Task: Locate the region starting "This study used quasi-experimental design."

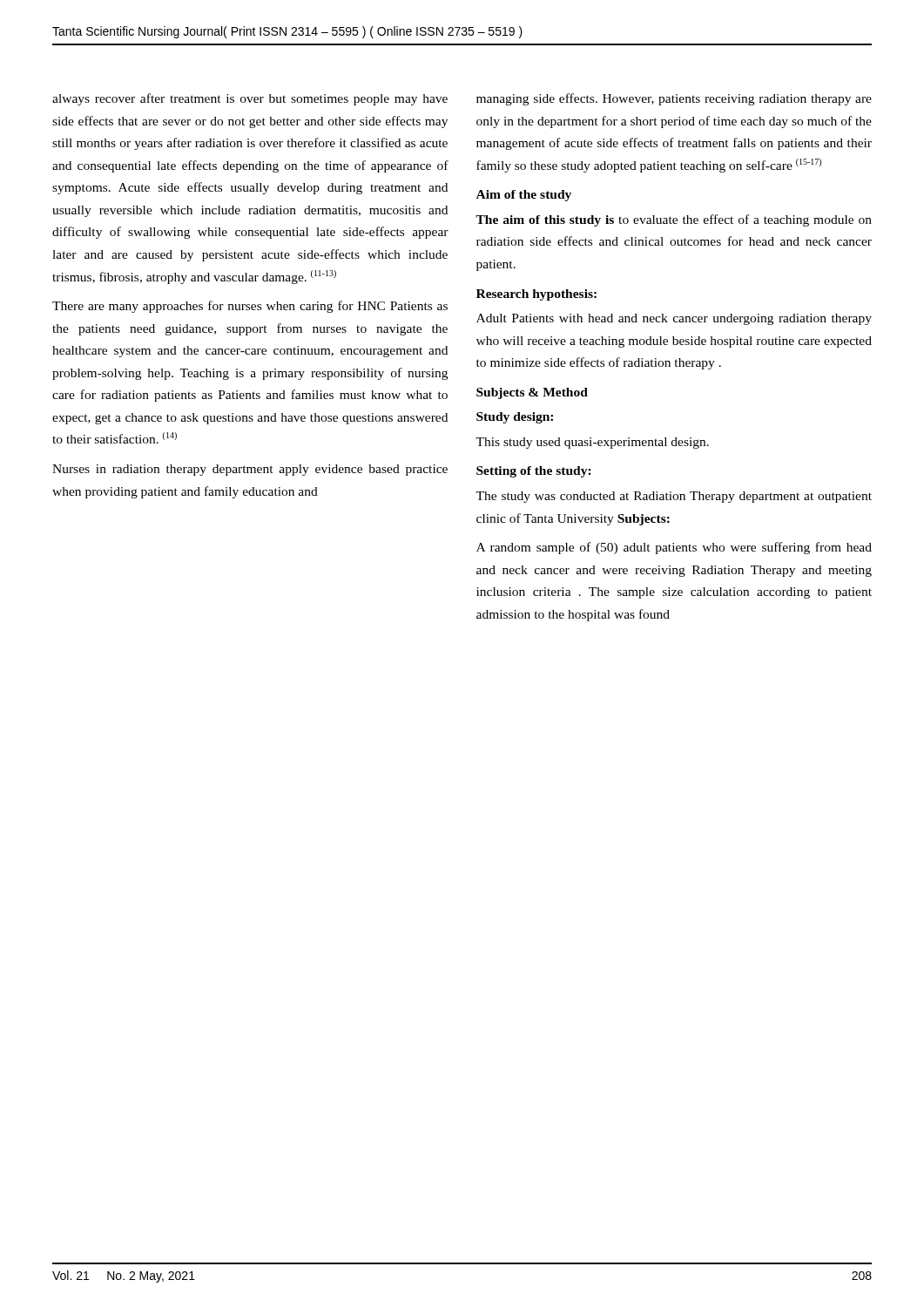Action: coord(674,441)
